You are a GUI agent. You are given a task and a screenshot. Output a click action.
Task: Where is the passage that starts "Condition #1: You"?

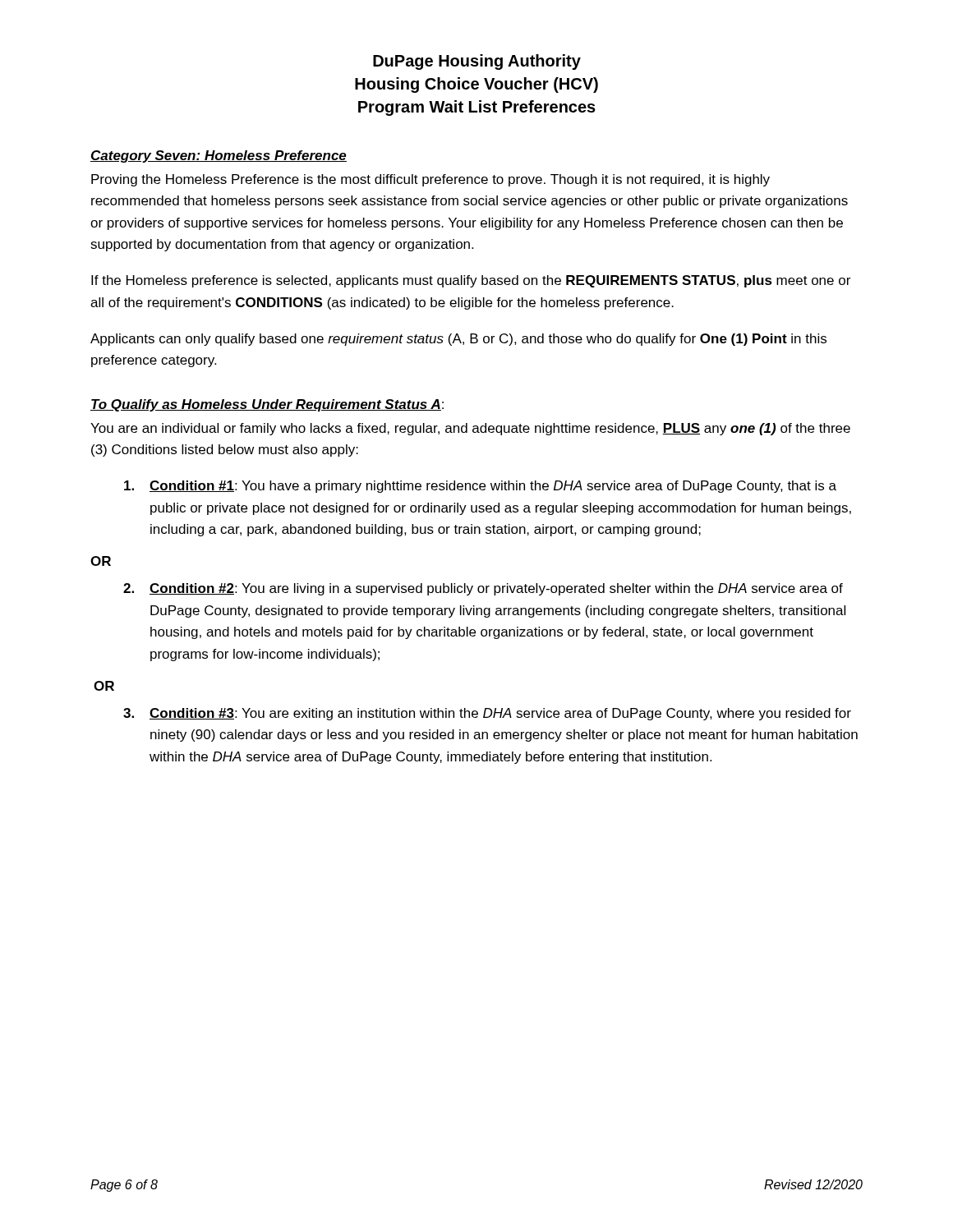click(x=493, y=508)
